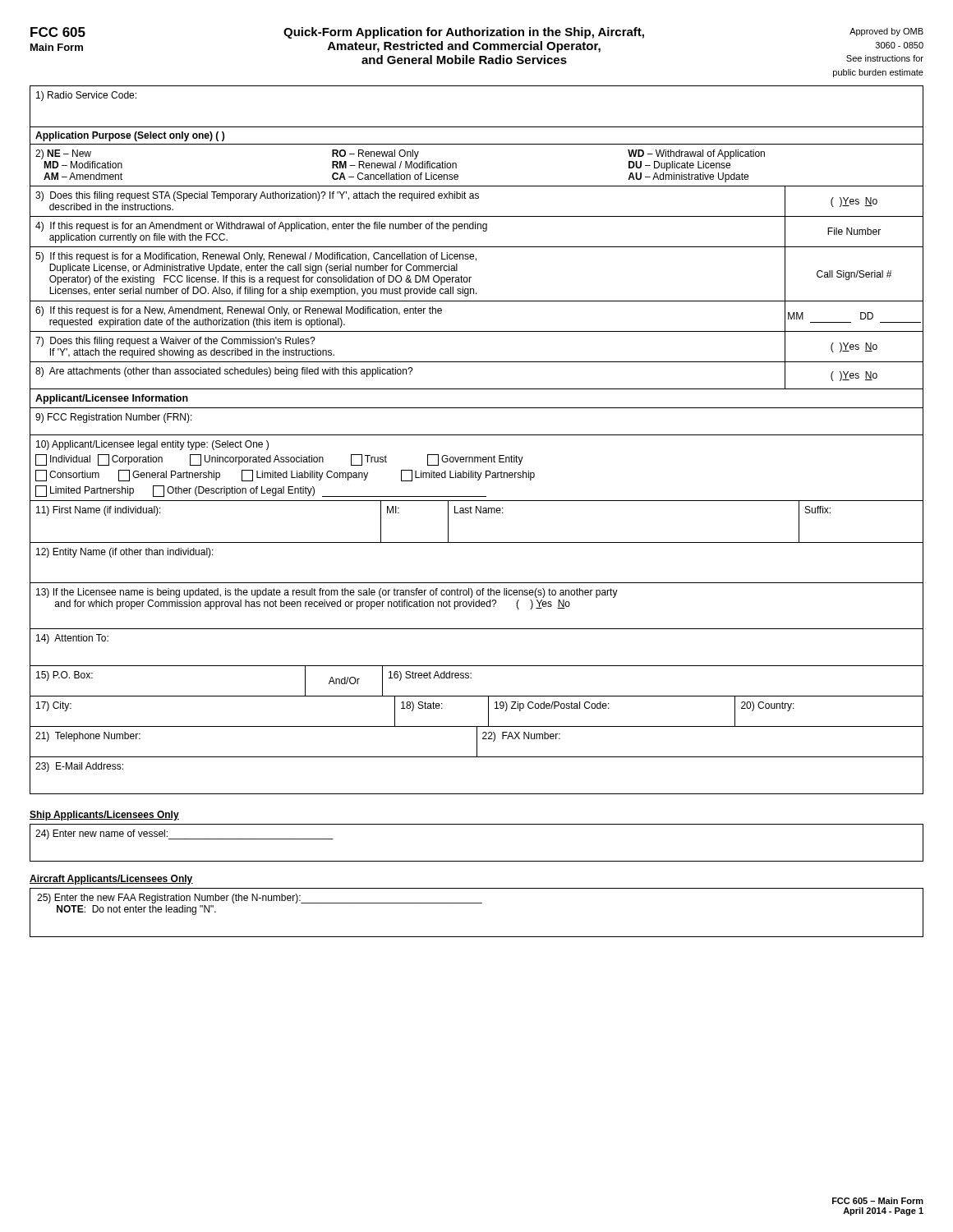
Task: Navigate to the region starting "21) Telephone Number: 22) FAX"
Action: pyautogui.click(x=476, y=741)
